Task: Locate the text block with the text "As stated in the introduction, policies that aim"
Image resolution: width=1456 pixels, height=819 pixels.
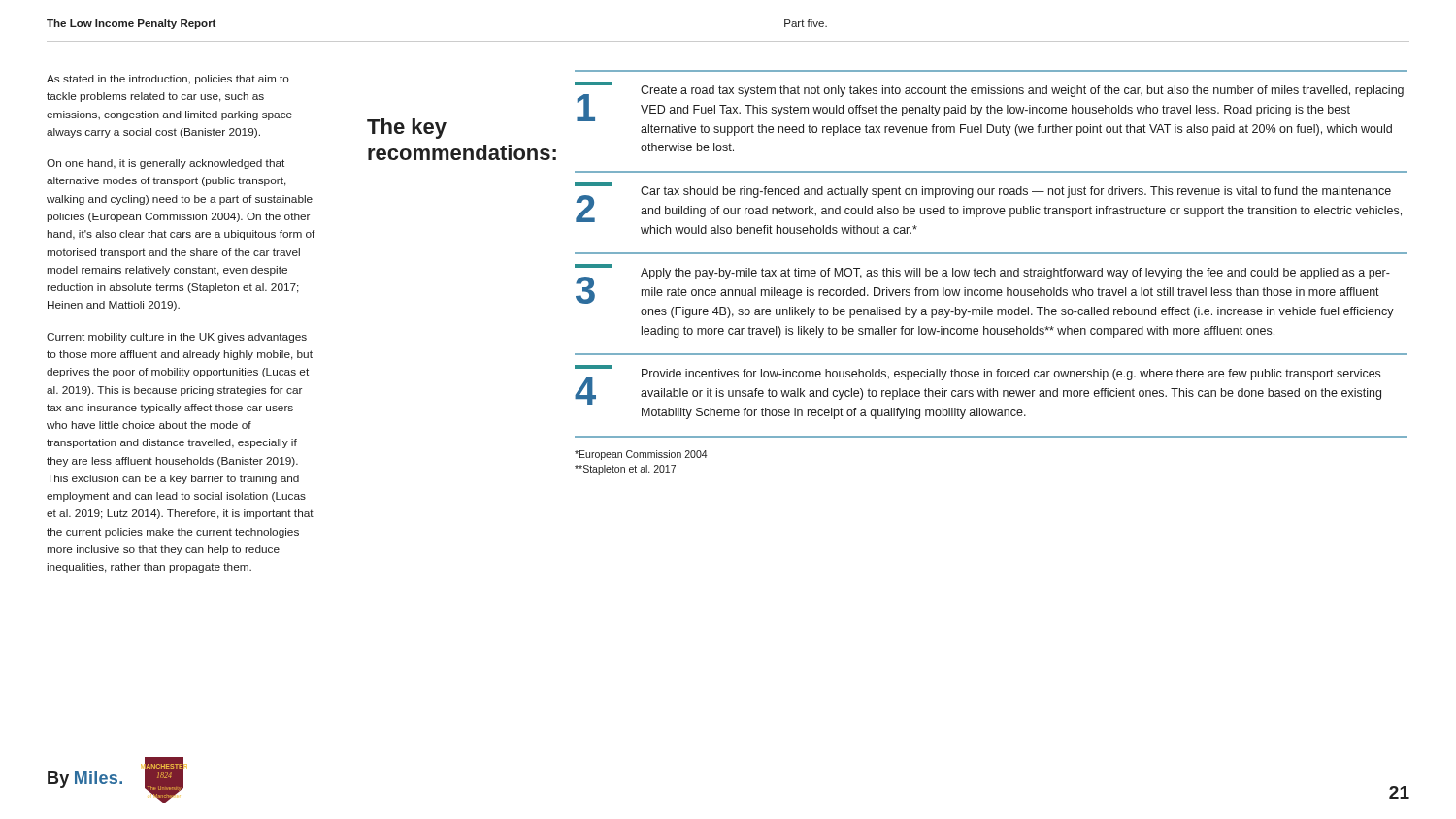Action: pos(169,105)
